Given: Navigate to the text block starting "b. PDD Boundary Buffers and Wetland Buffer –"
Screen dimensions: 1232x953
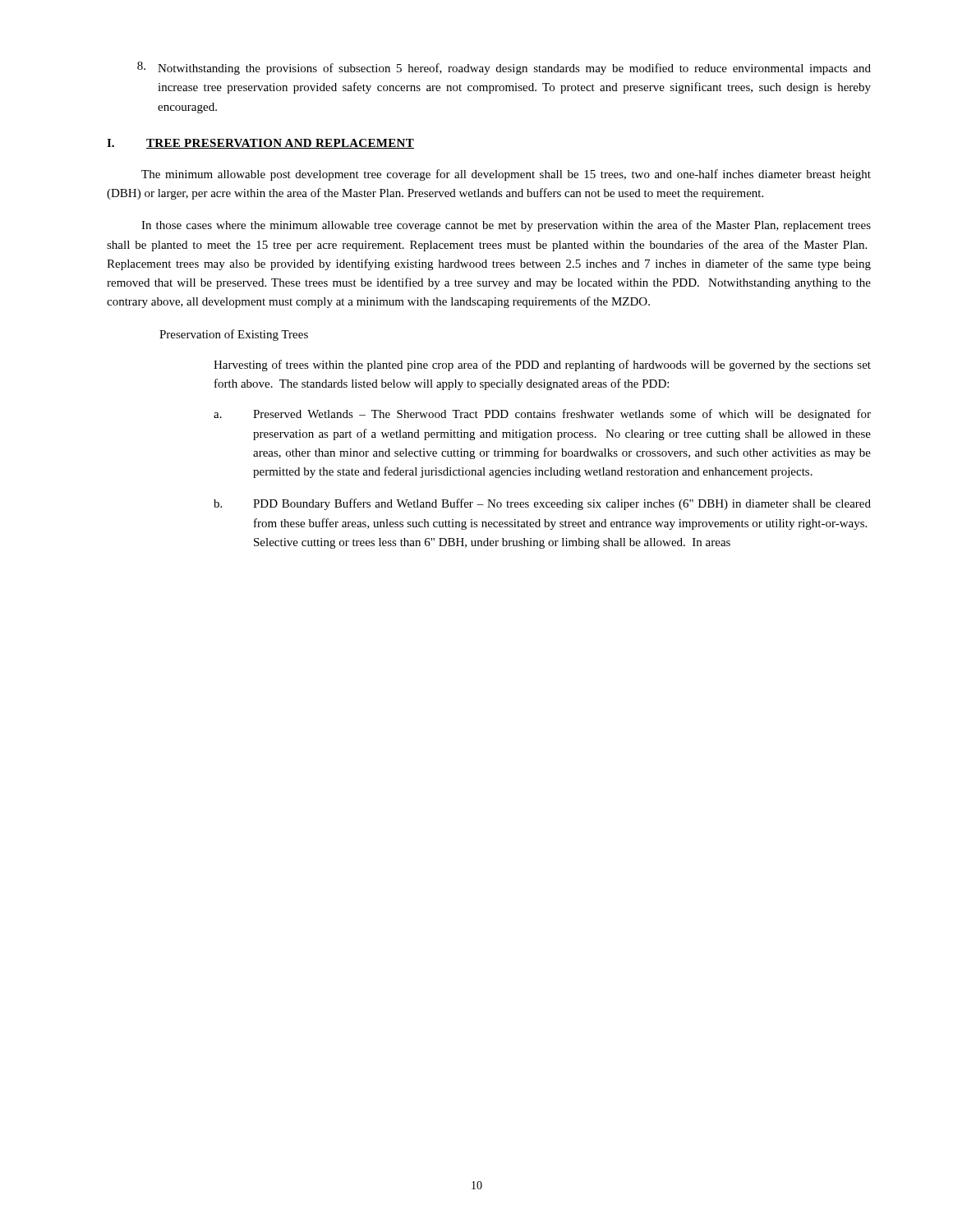Looking at the screenshot, I should 542,523.
